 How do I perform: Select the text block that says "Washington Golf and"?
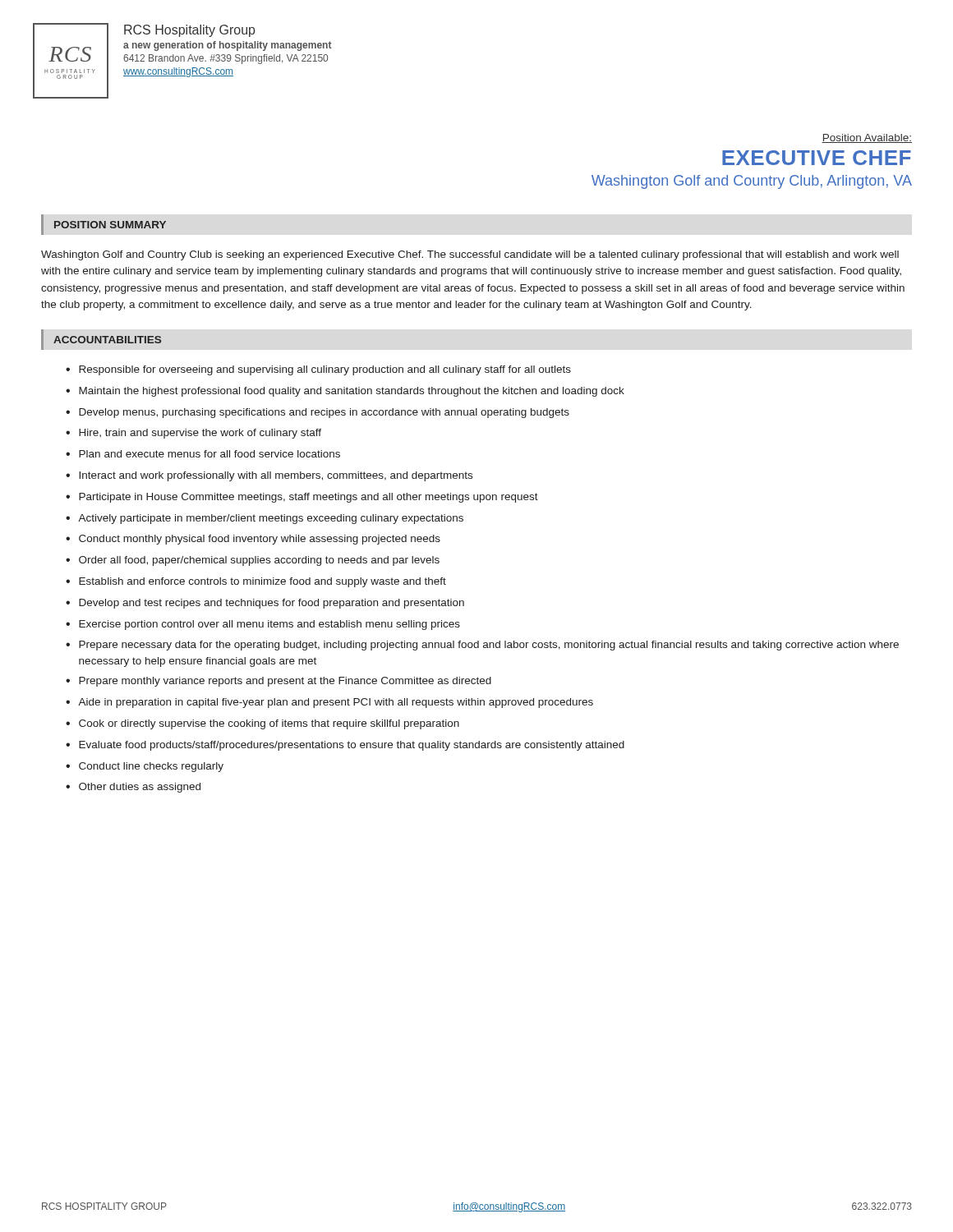click(473, 279)
